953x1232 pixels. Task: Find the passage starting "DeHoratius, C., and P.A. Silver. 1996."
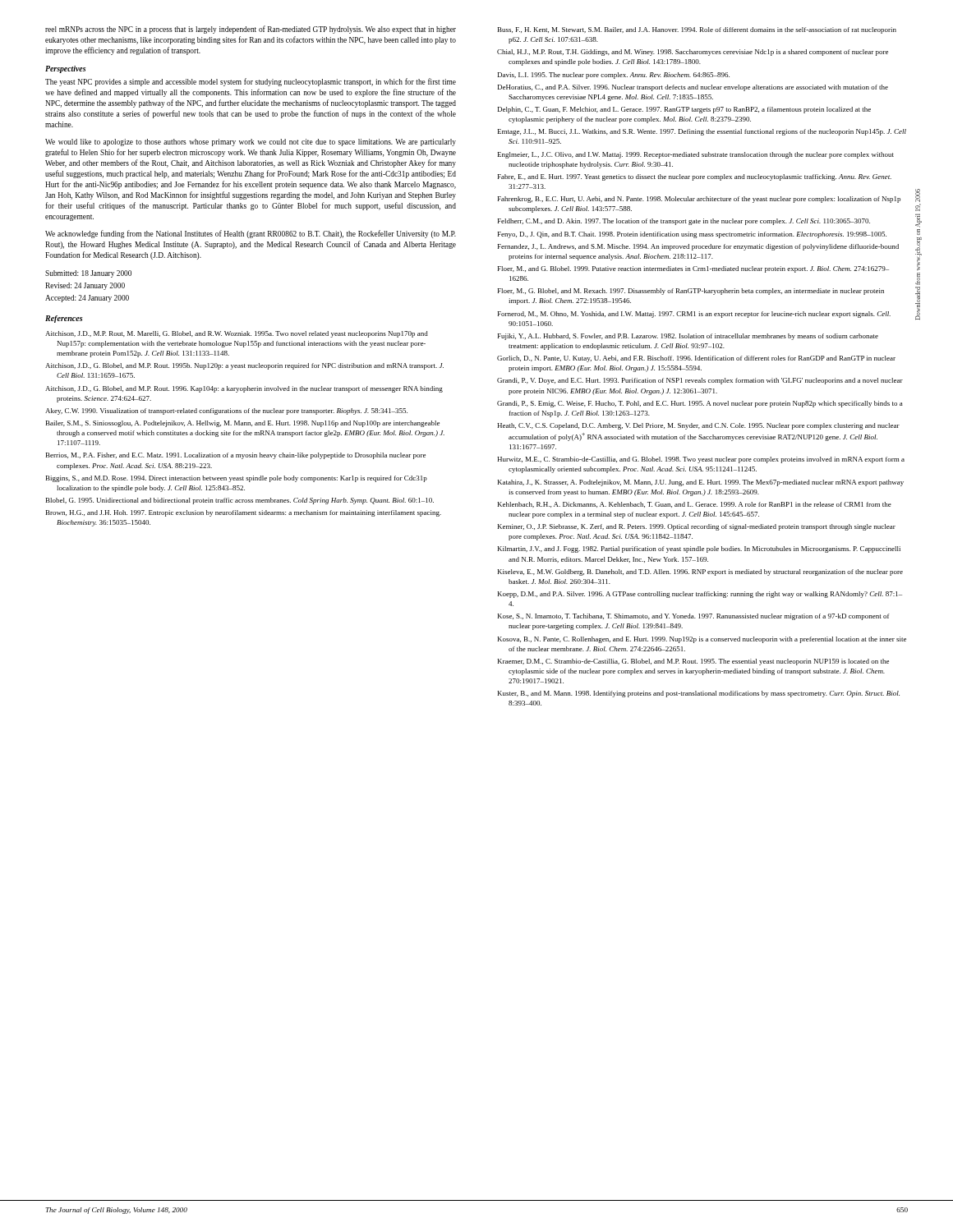693,92
